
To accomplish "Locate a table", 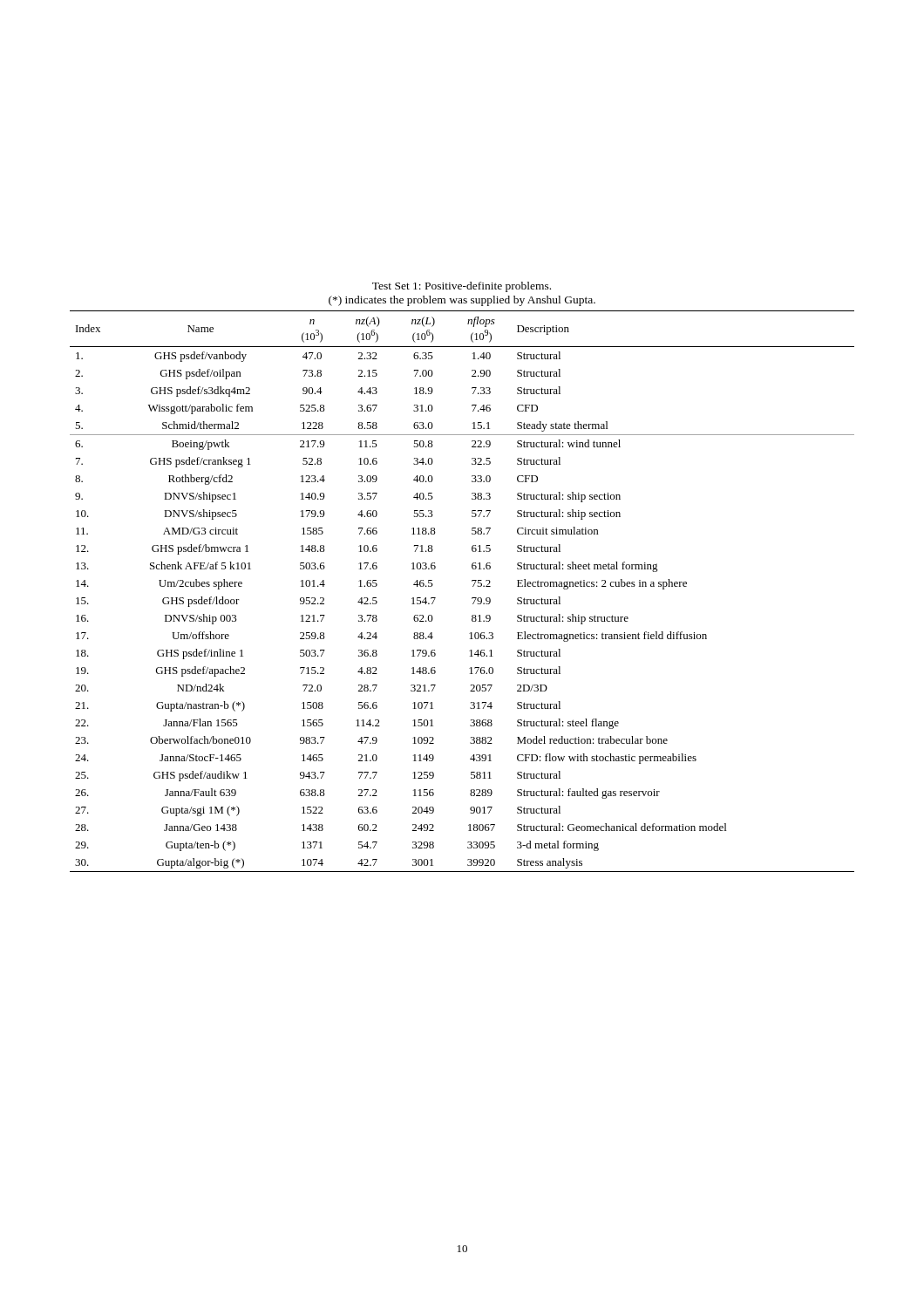I will (x=462, y=591).
